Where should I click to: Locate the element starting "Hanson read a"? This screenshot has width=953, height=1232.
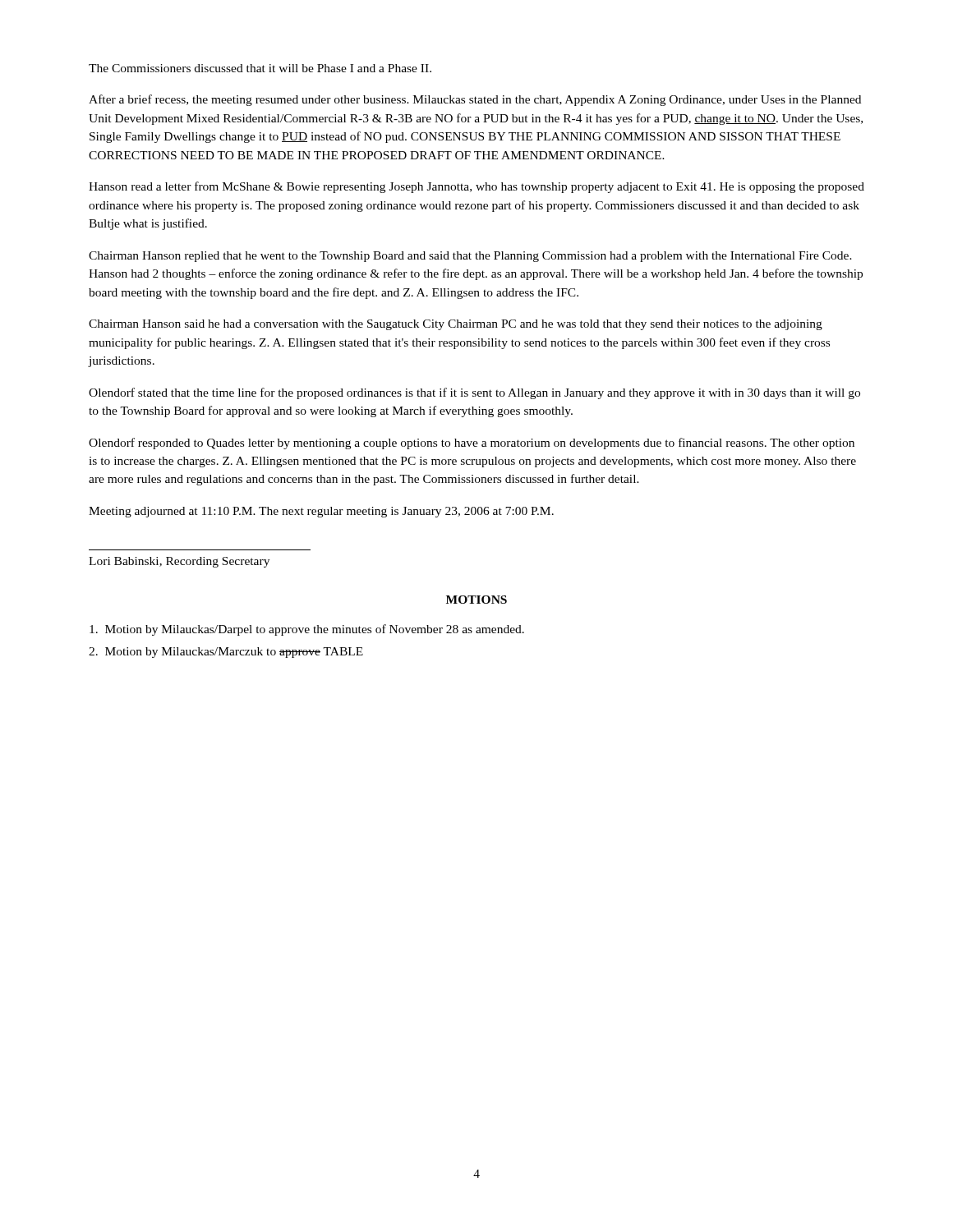pos(476,205)
